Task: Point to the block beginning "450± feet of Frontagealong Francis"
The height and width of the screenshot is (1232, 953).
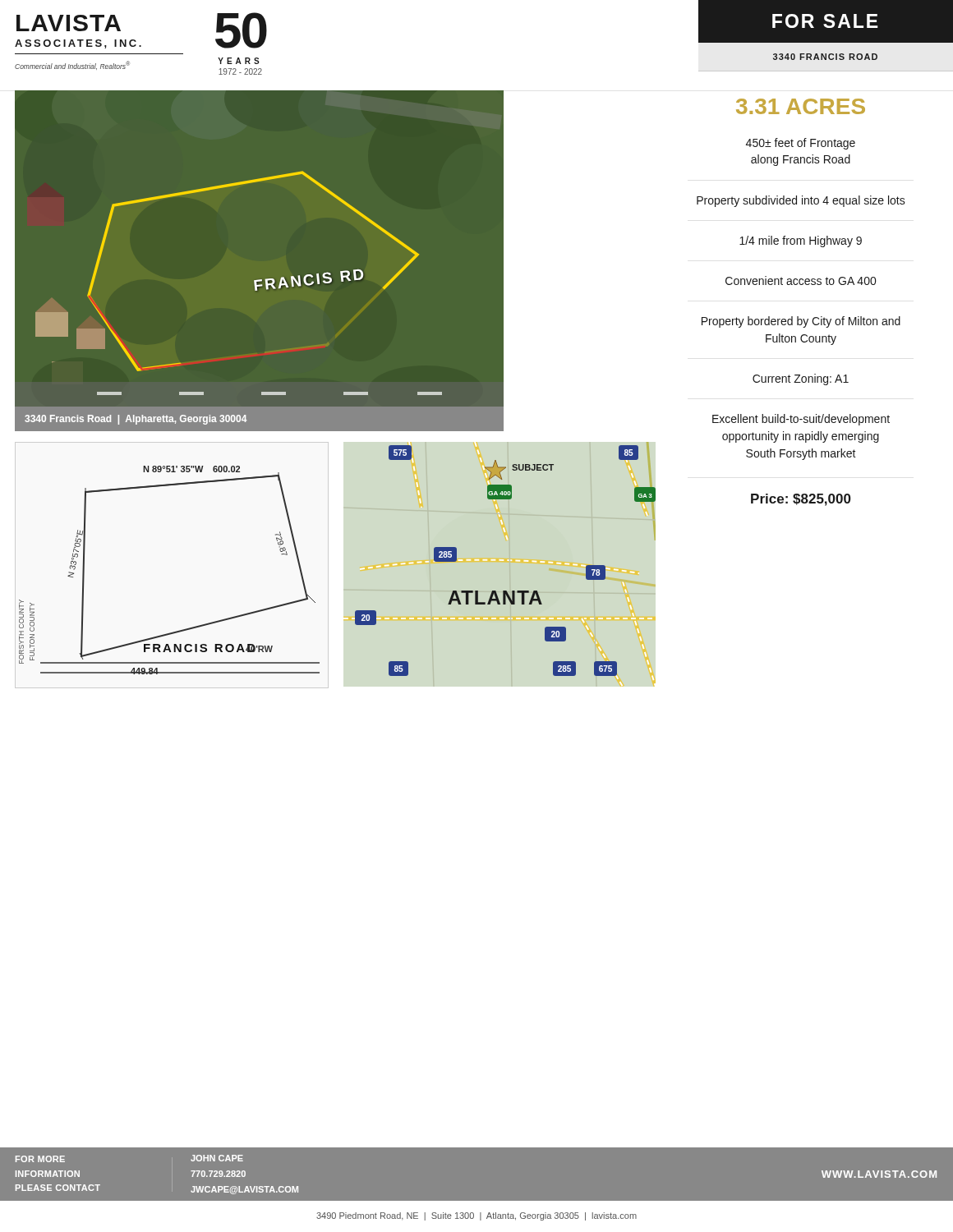Action: (x=801, y=151)
